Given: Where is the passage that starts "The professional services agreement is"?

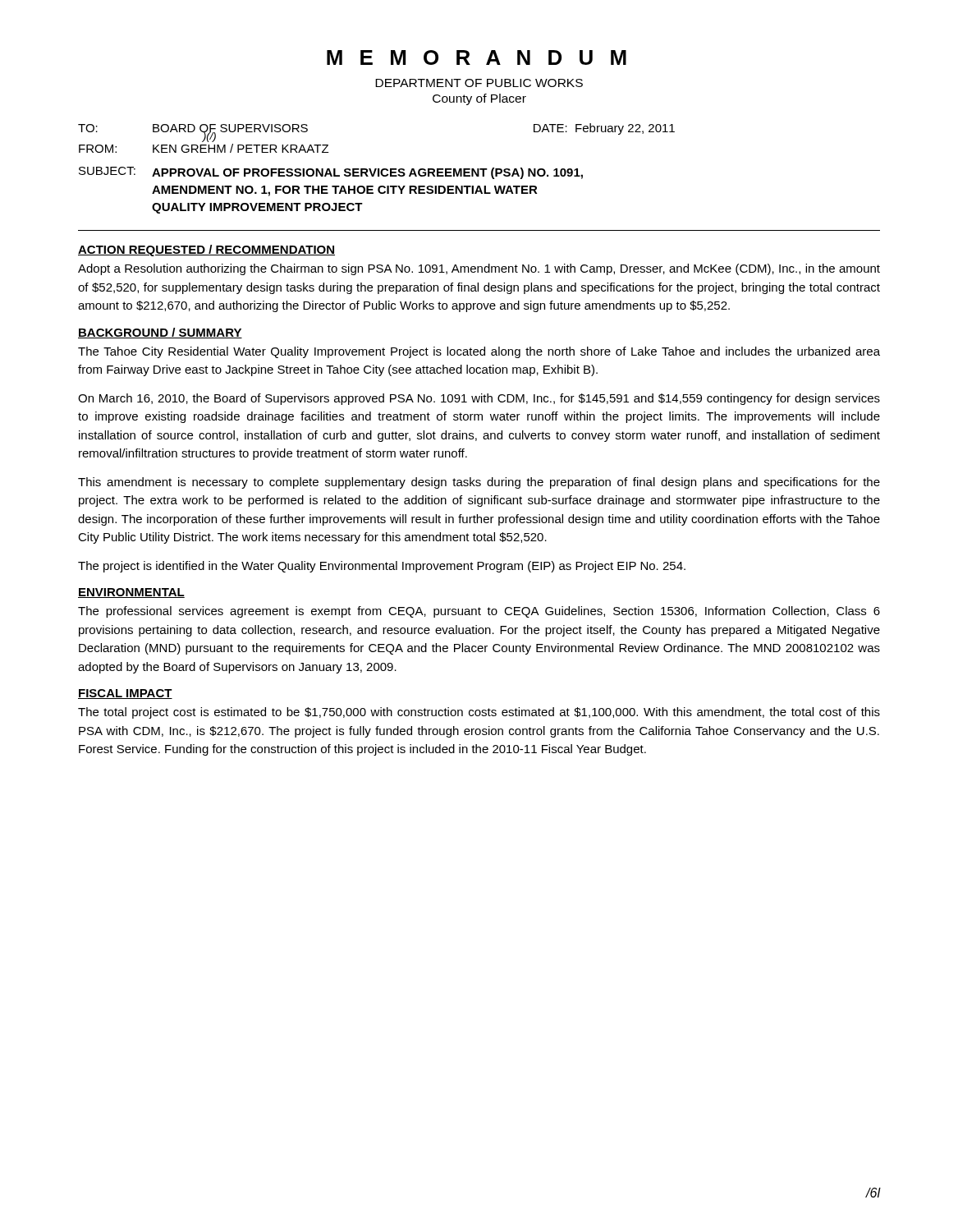Looking at the screenshot, I should [x=479, y=638].
